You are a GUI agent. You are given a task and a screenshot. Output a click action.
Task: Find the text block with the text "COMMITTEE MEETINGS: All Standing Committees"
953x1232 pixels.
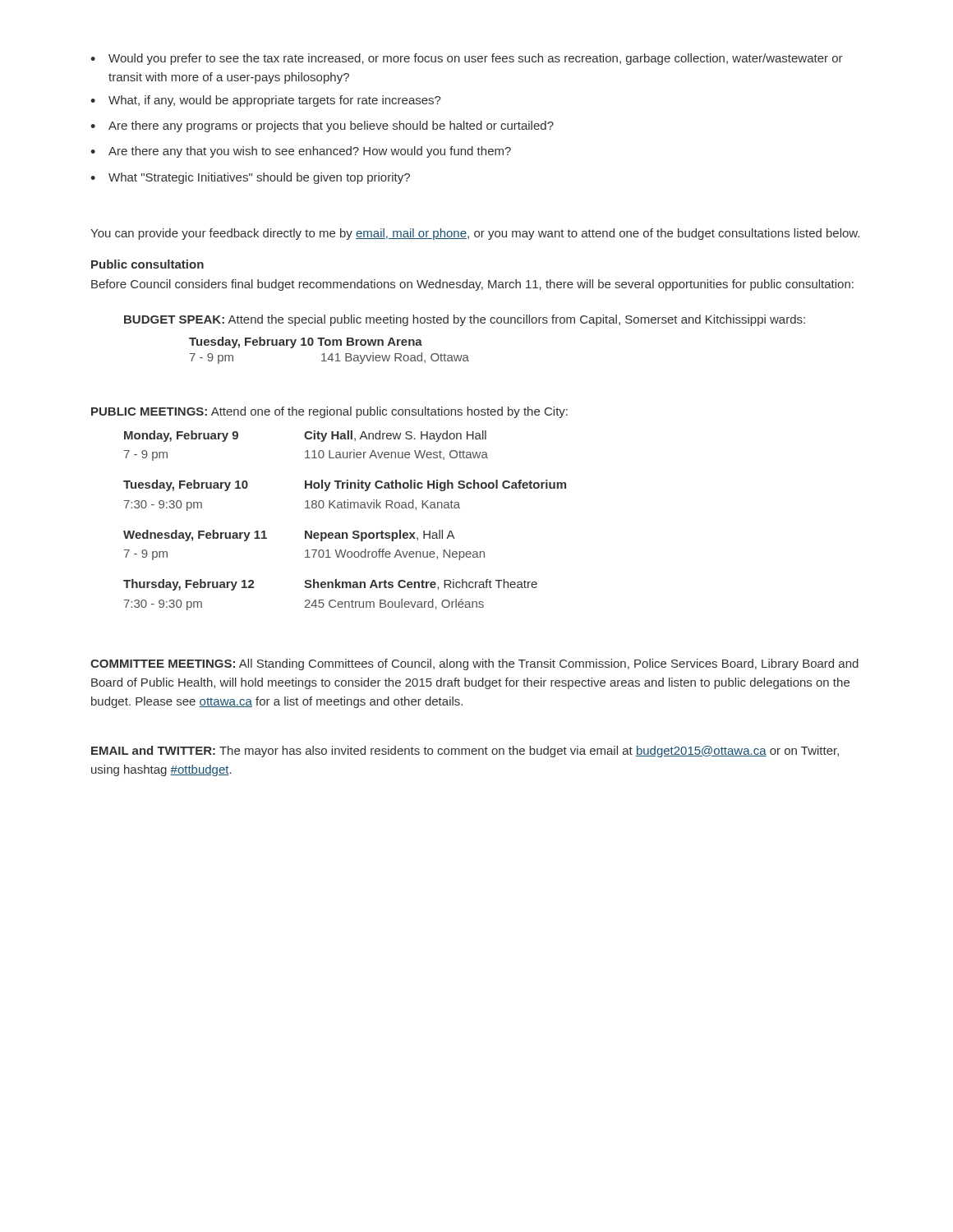pyautogui.click(x=475, y=682)
